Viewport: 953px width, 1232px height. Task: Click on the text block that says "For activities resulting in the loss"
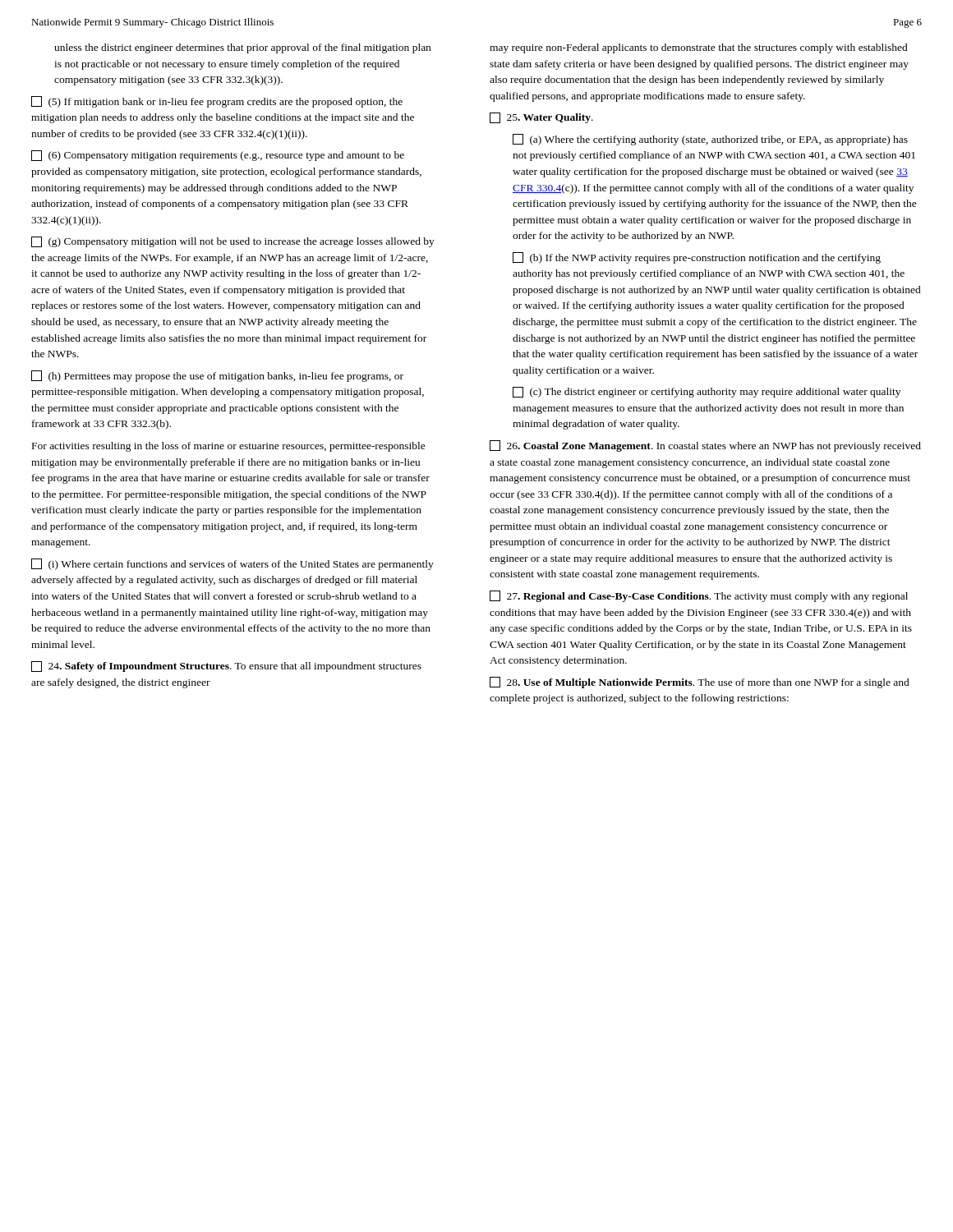point(233,494)
